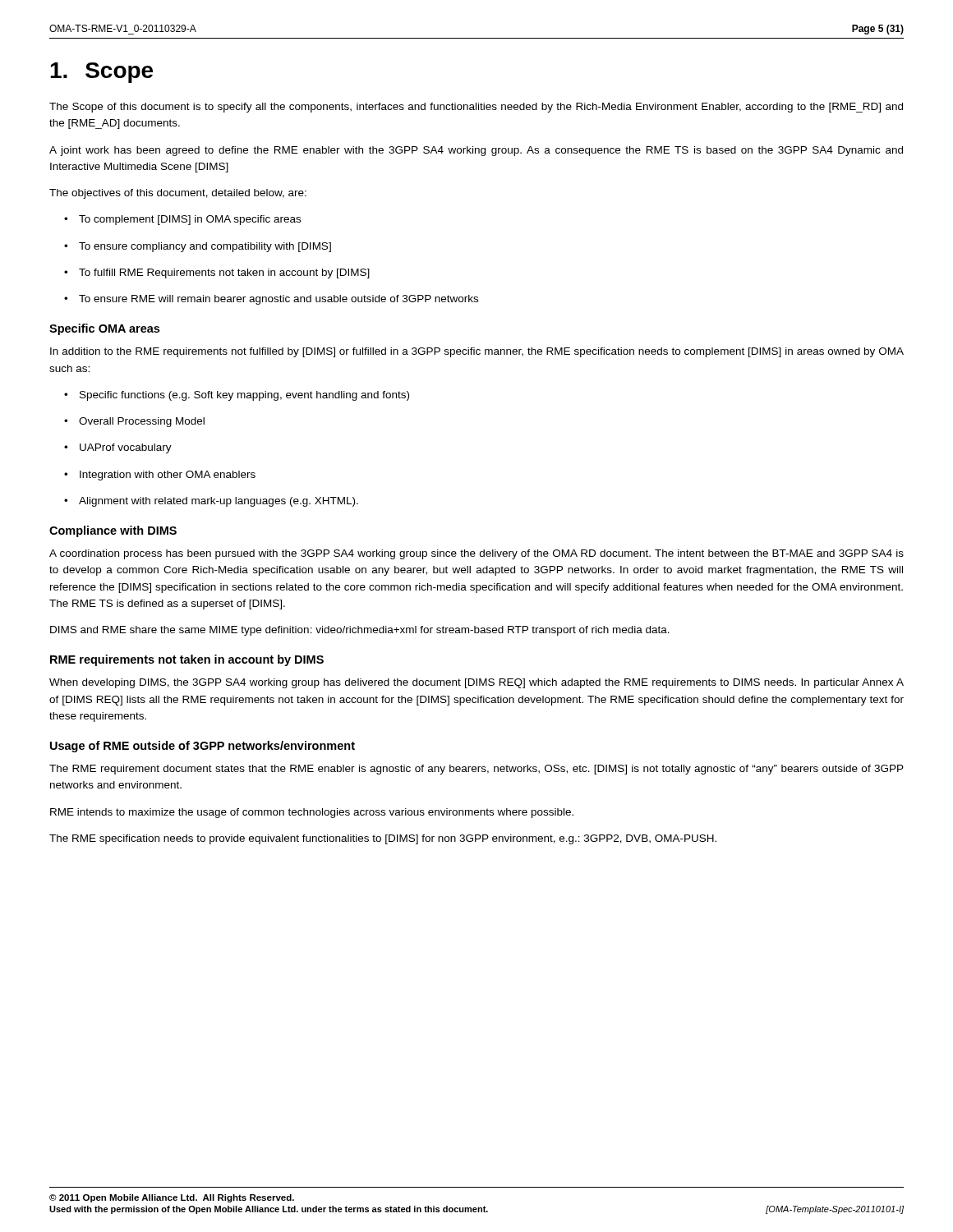Image resolution: width=953 pixels, height=1232 pixels.
Task: Select the title with the text "1. Scope"
Action: (101, 73)
